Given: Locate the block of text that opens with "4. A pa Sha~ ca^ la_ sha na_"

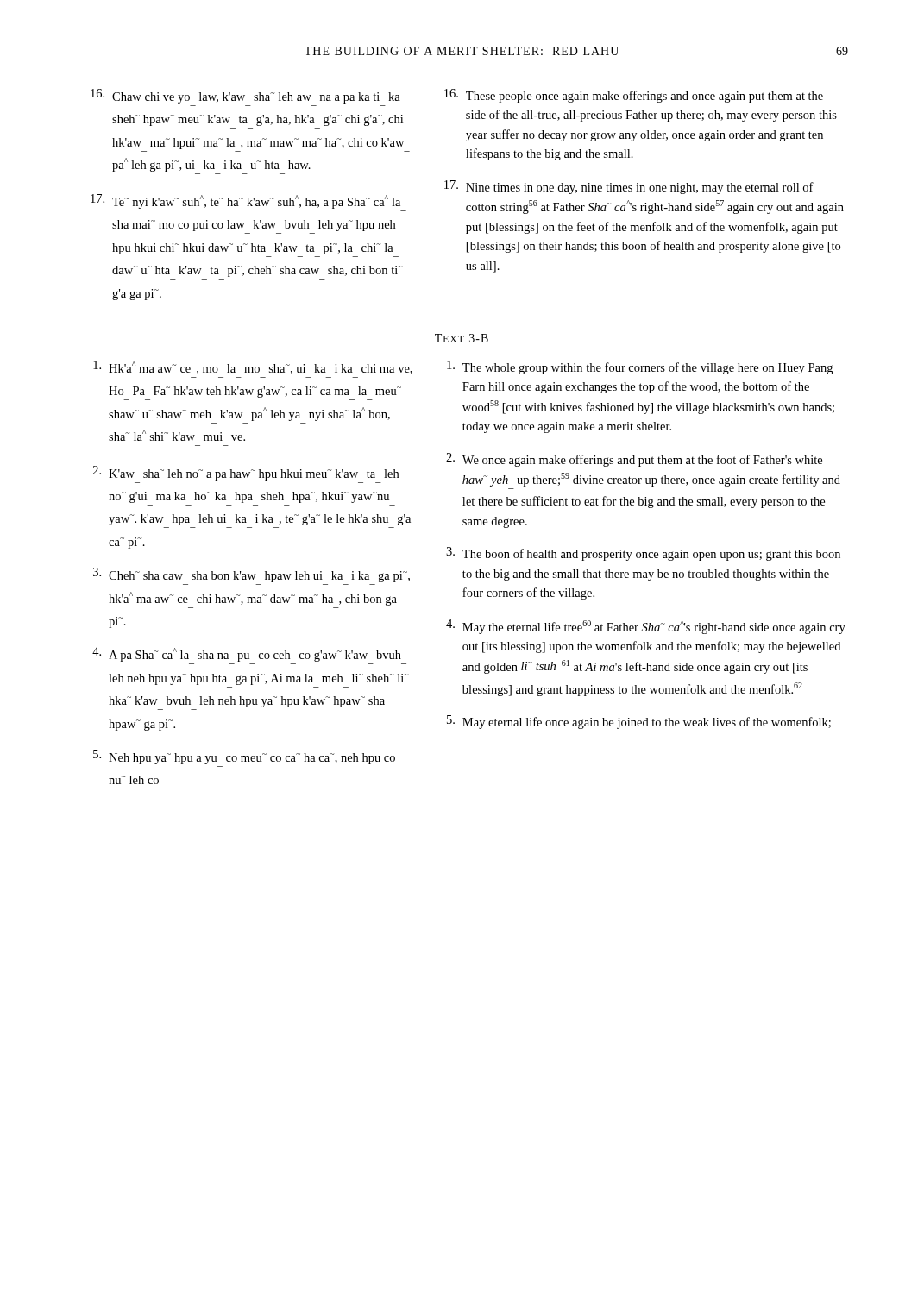Looking at the screenshot, I should pos(246,689).
